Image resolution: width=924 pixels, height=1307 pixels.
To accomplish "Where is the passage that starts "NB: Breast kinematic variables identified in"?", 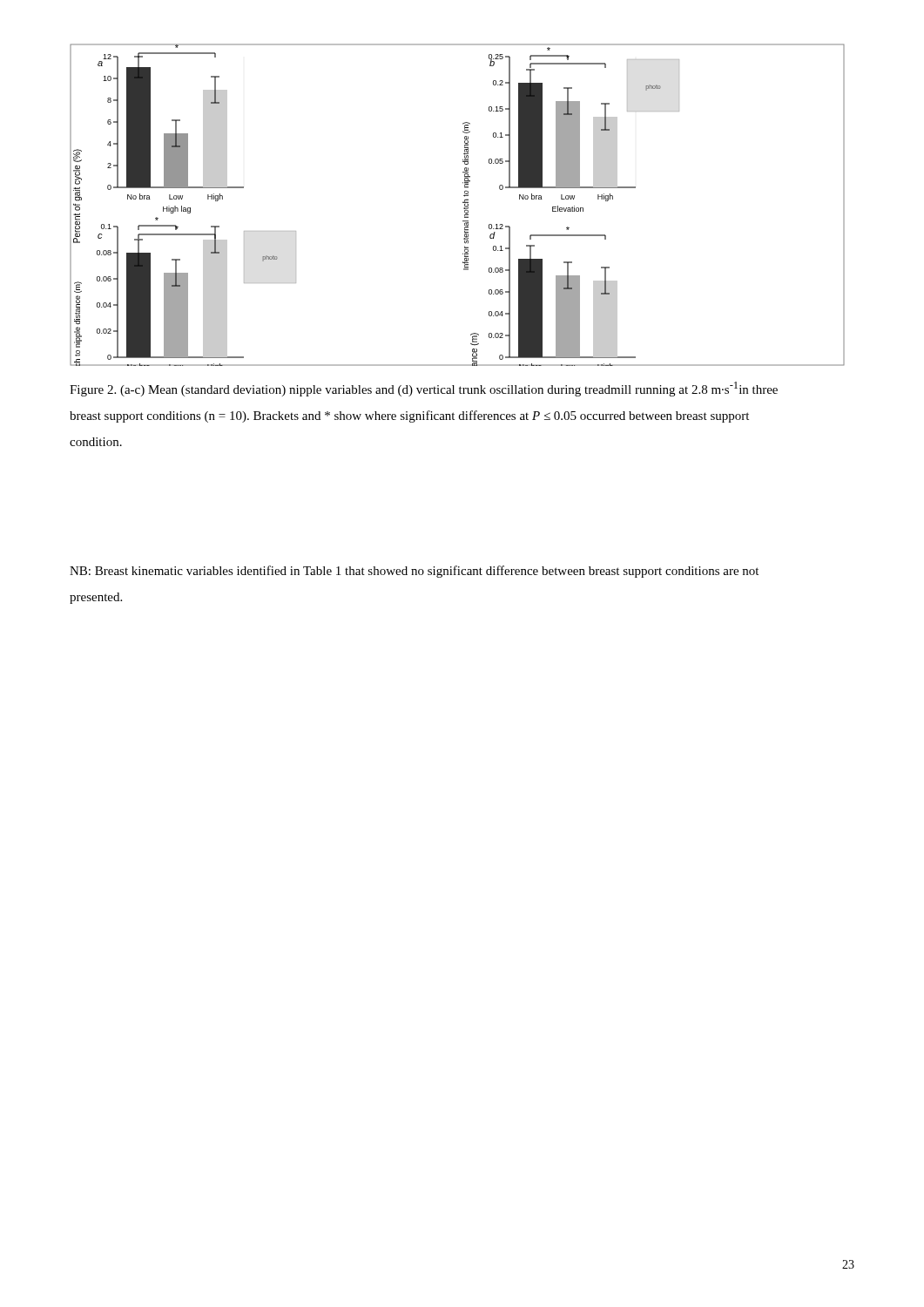I will point(414,584).
